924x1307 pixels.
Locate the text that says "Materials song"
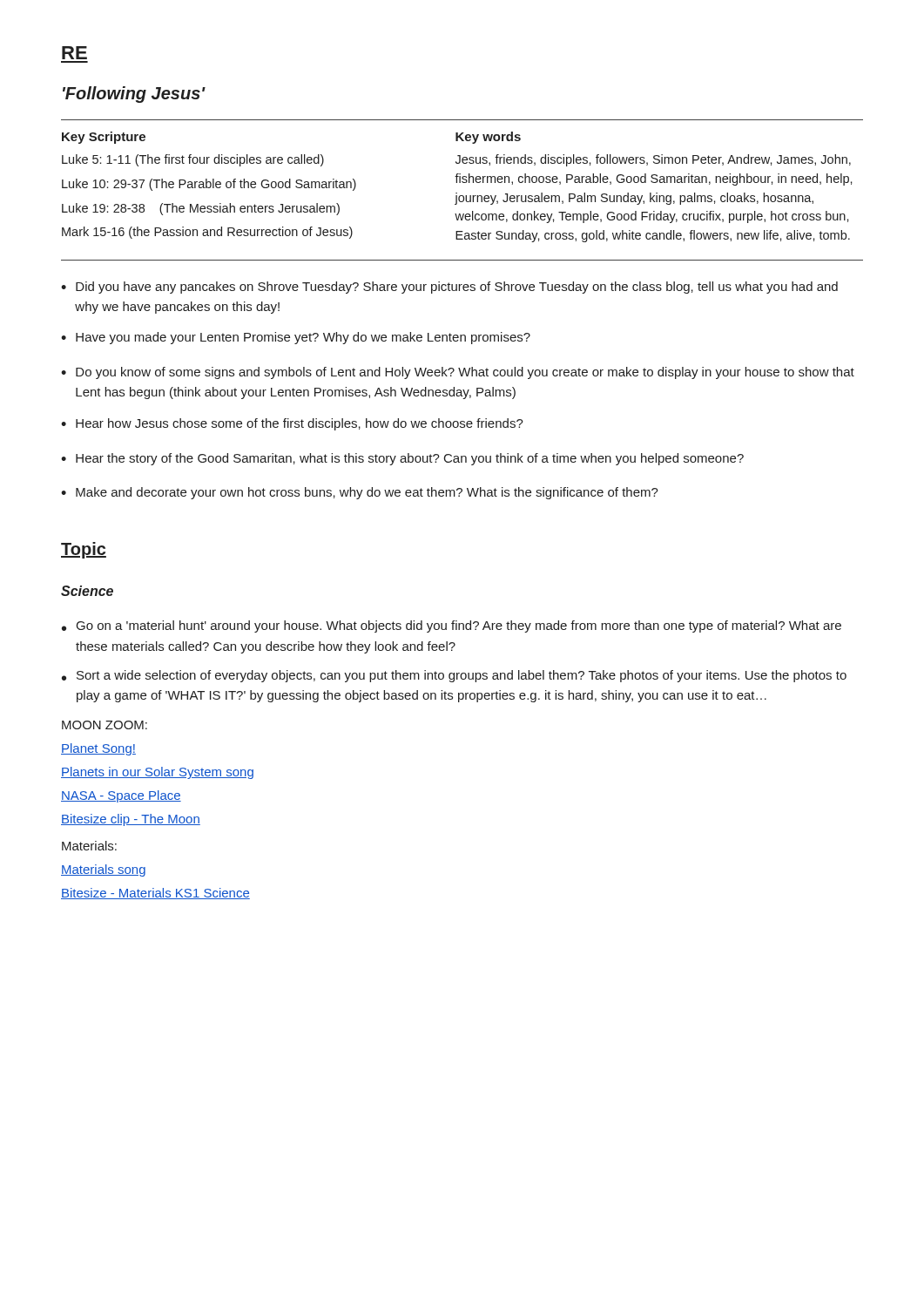(x=103, y=869)
